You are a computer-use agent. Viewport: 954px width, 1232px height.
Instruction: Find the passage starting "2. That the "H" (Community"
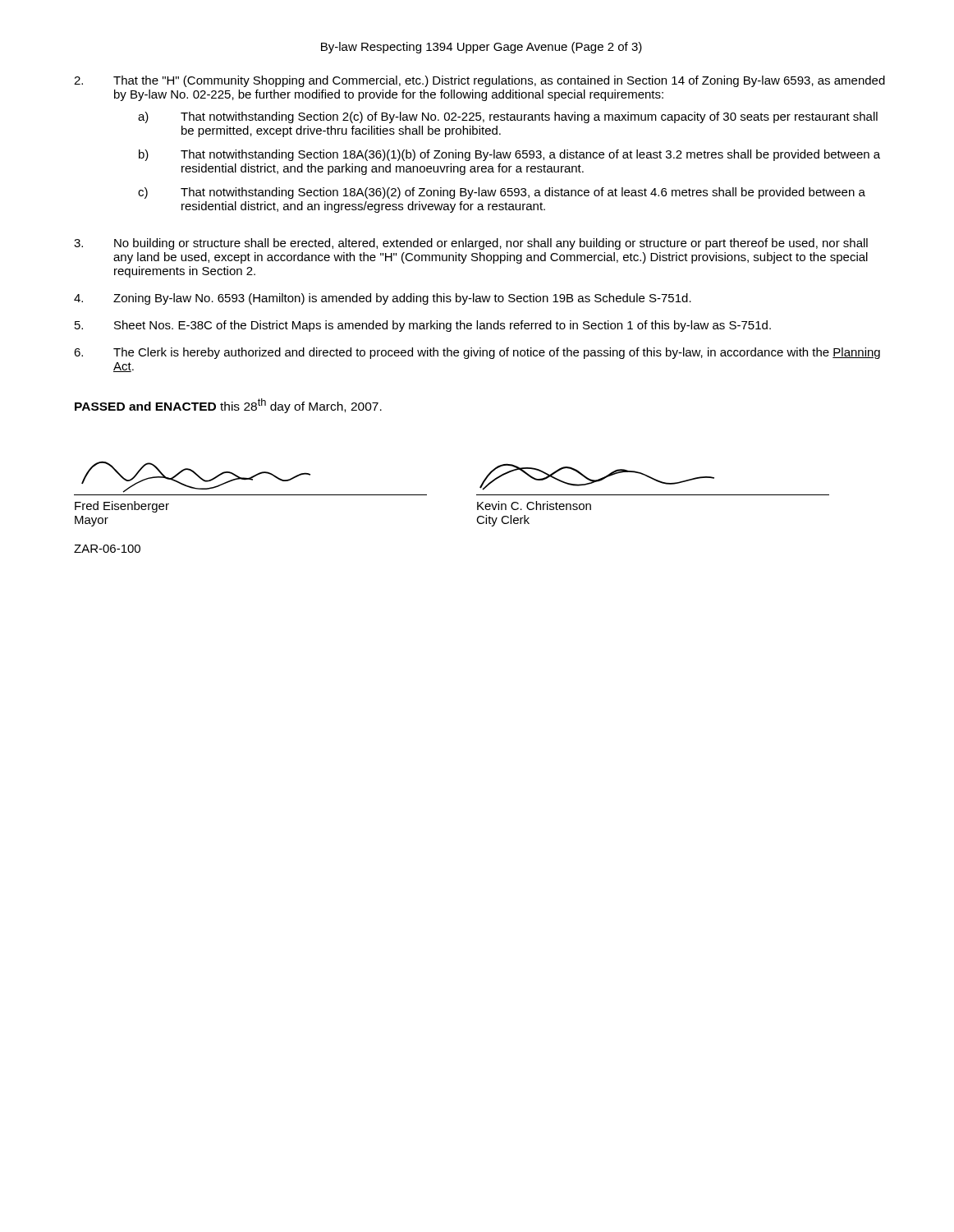pos(481,148)
